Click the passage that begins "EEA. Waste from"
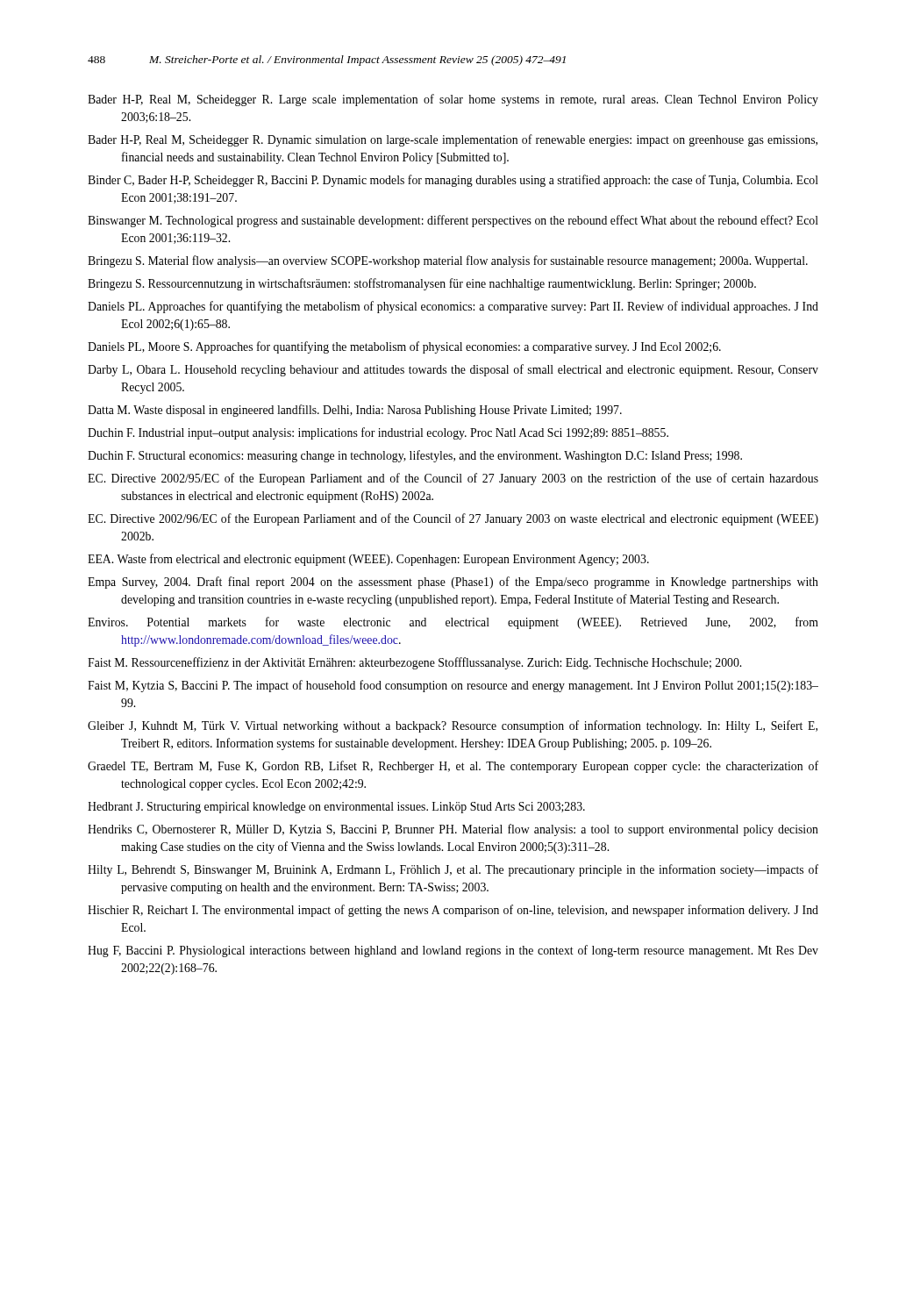 tap(369, 559)
